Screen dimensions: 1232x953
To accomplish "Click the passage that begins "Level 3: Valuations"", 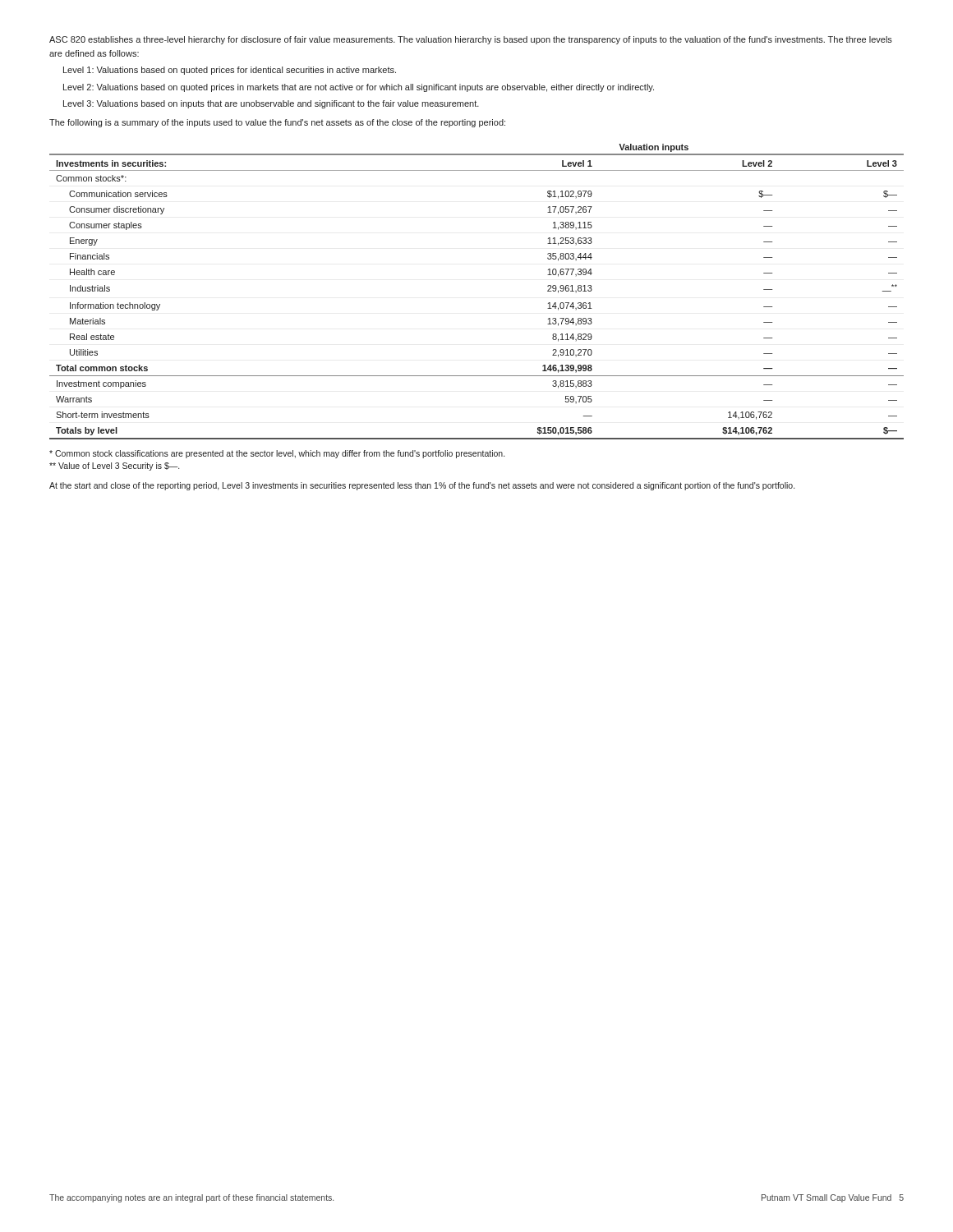I will pyautogui.click(x=271, y=103).
